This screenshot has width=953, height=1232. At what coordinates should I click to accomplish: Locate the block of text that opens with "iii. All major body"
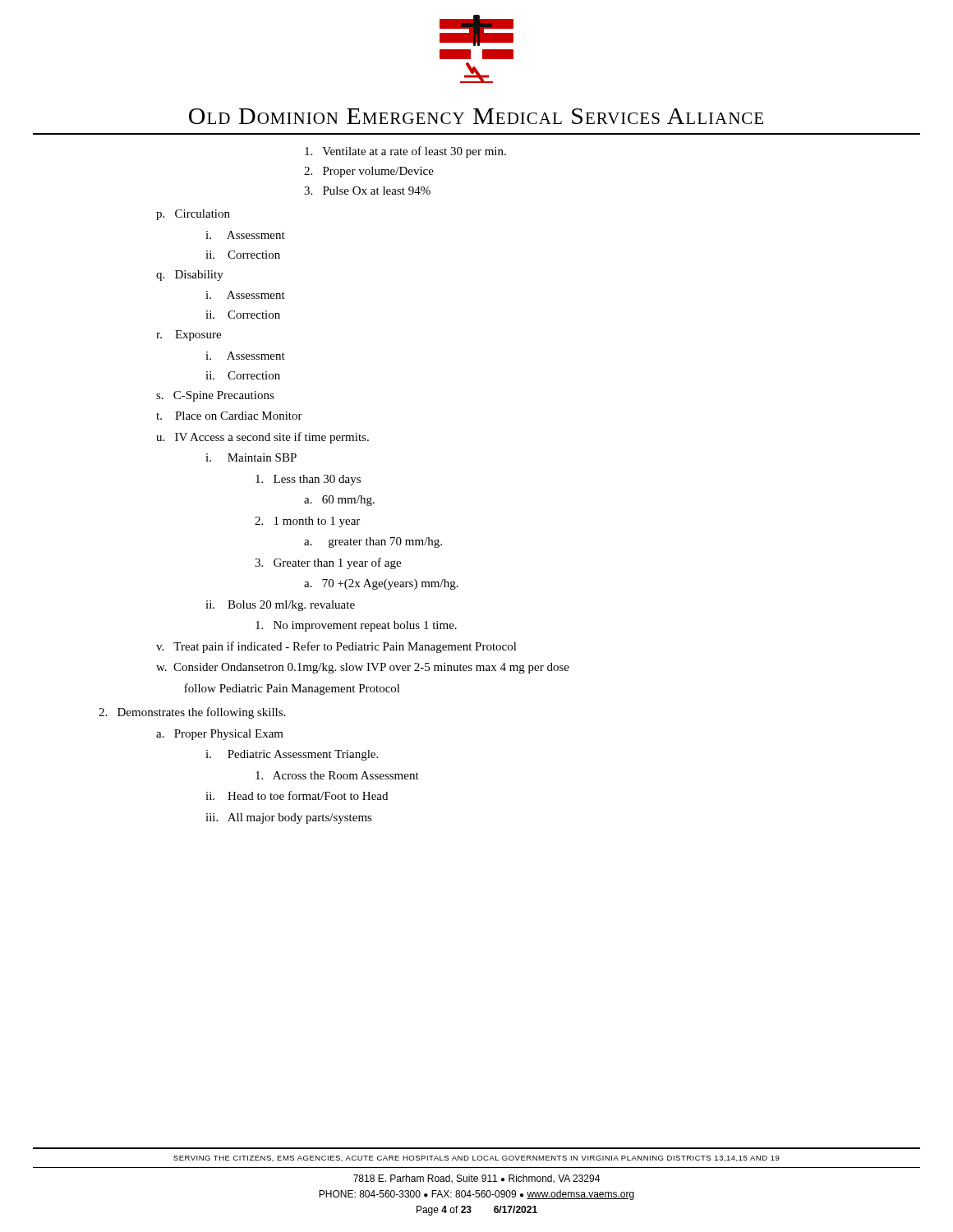tap(289, 817)
